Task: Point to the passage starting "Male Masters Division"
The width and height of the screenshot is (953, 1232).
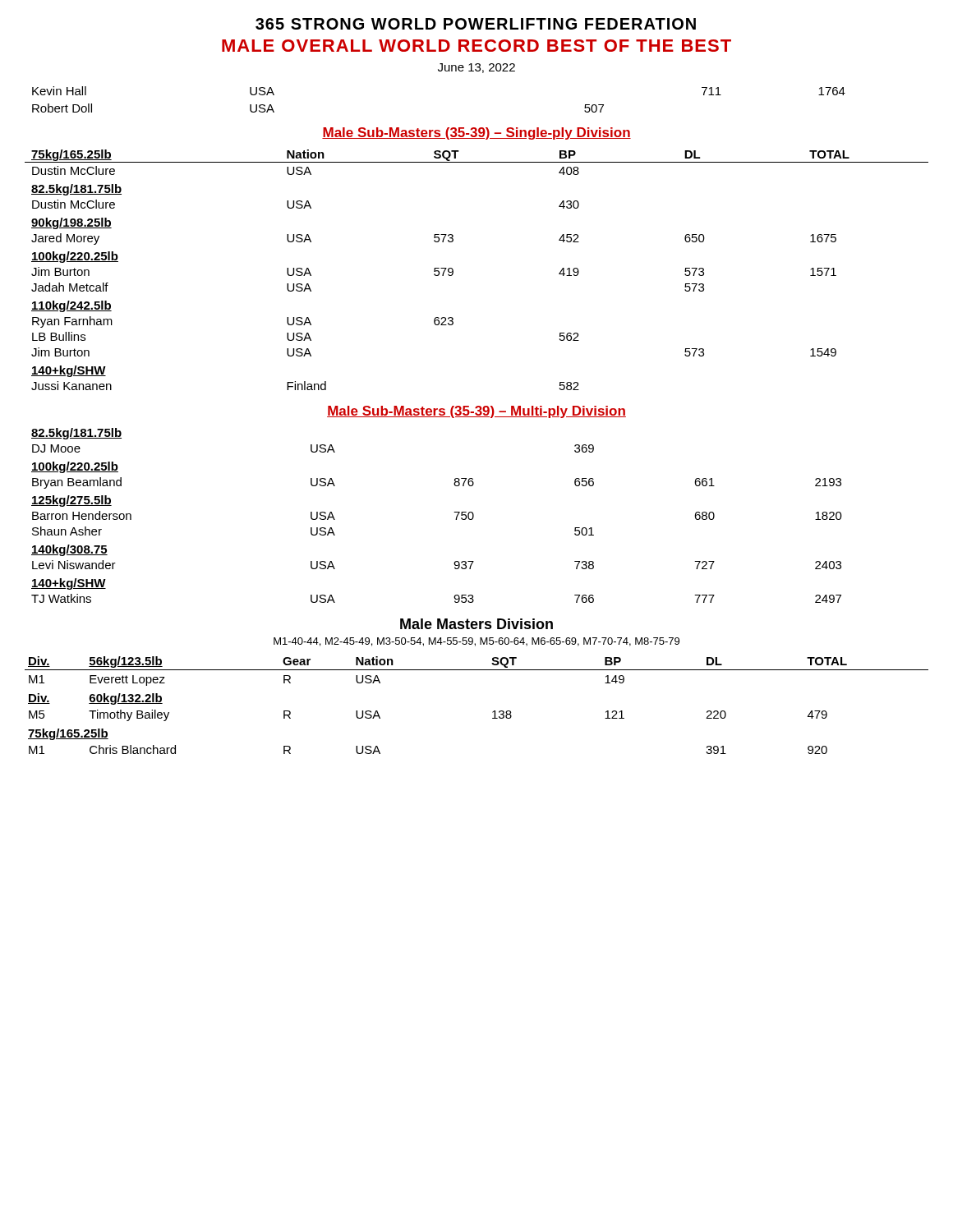Action: [476, 624]
